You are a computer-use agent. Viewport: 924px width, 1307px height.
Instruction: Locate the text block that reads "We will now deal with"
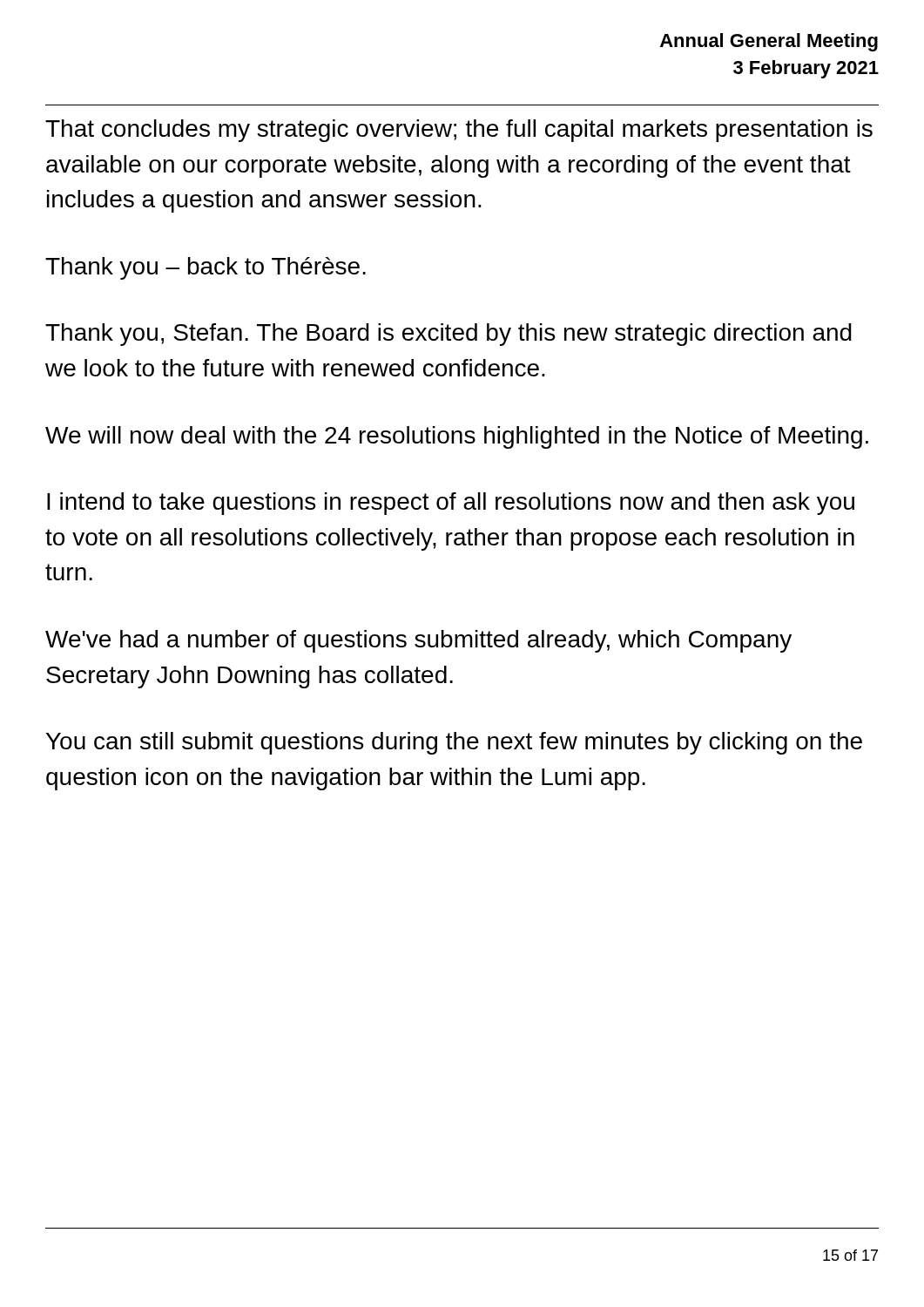tap(462, 436)
